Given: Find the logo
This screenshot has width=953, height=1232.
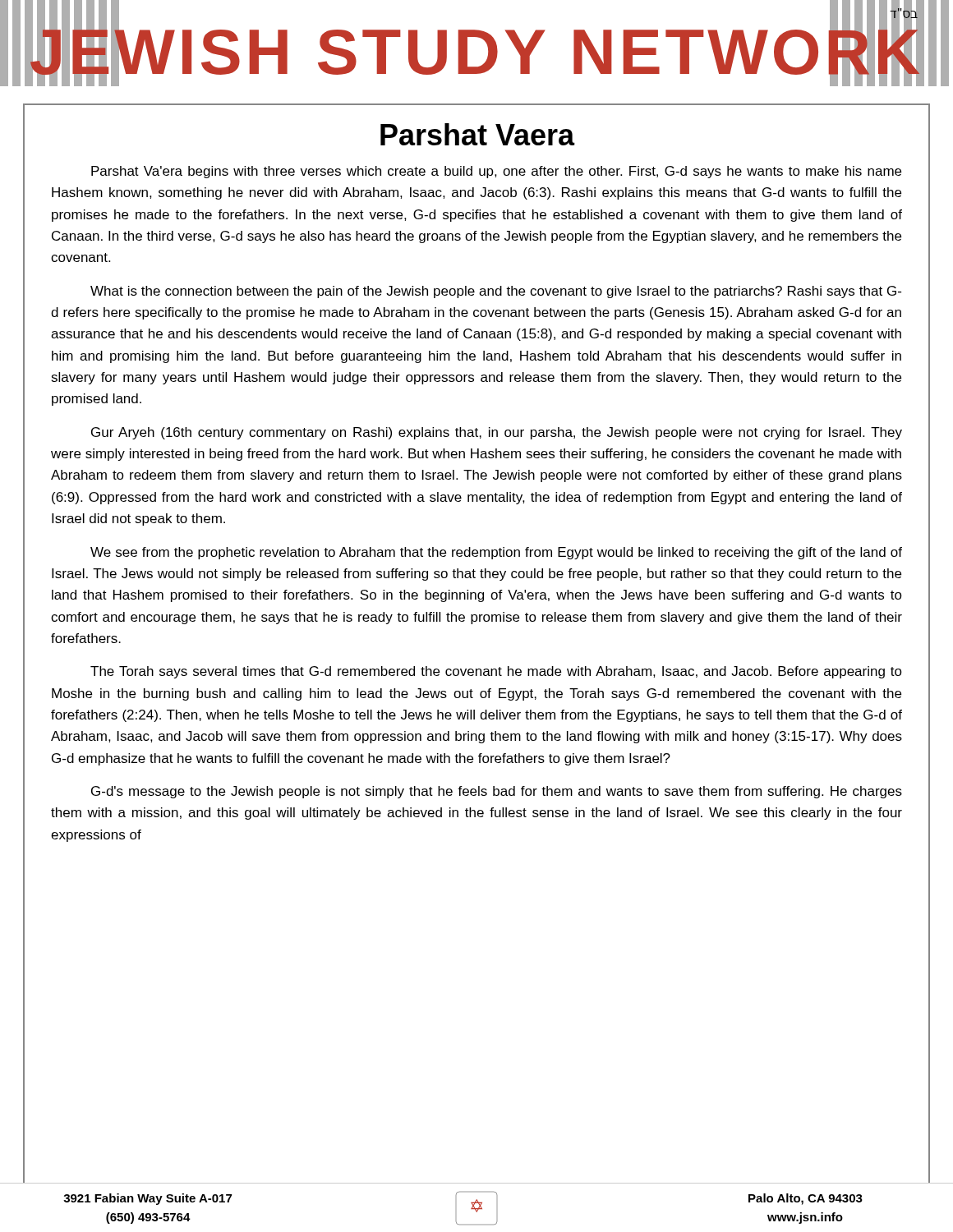Looking at the screenshot, I should point(476,49).
